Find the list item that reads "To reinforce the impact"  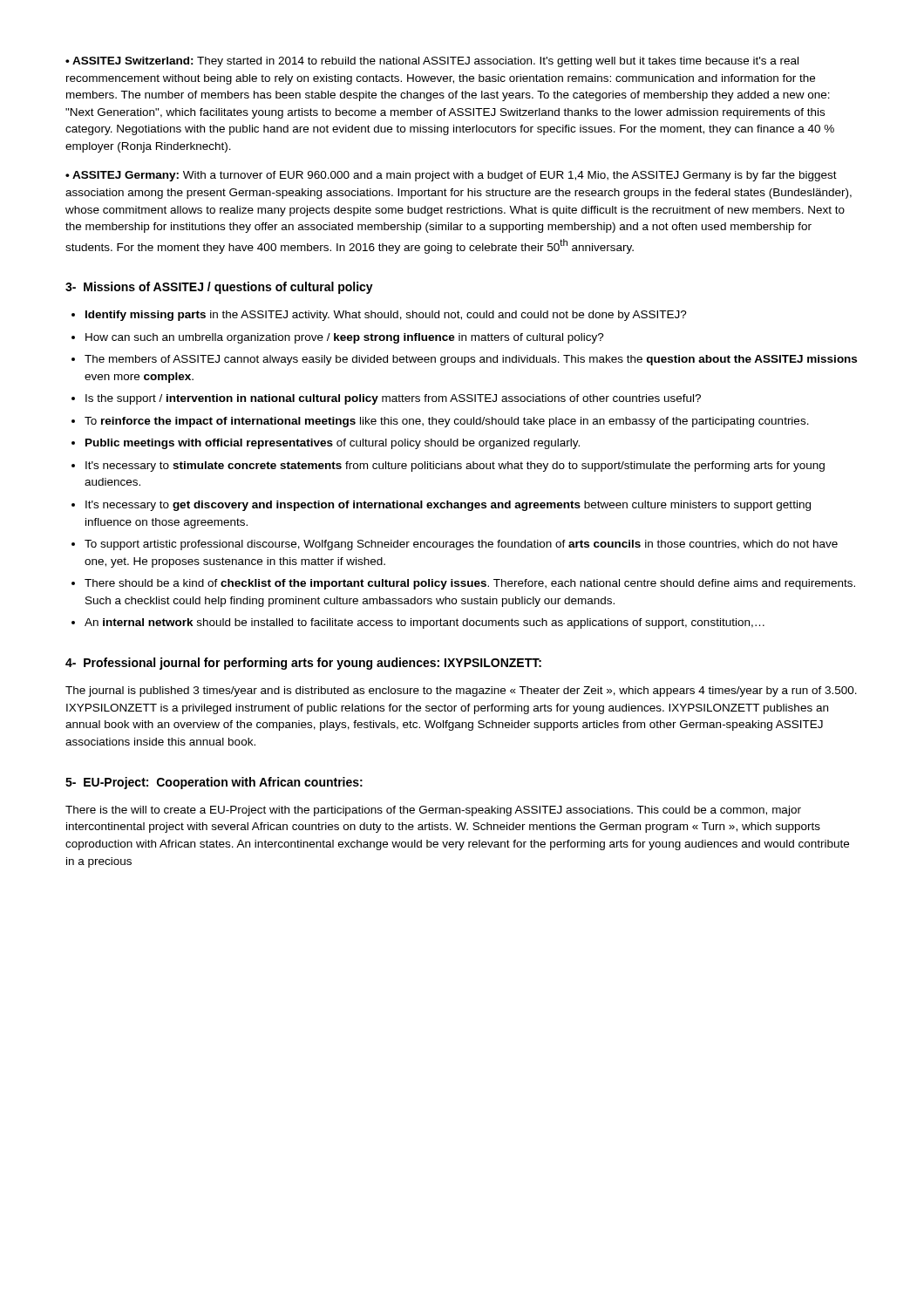447,421
